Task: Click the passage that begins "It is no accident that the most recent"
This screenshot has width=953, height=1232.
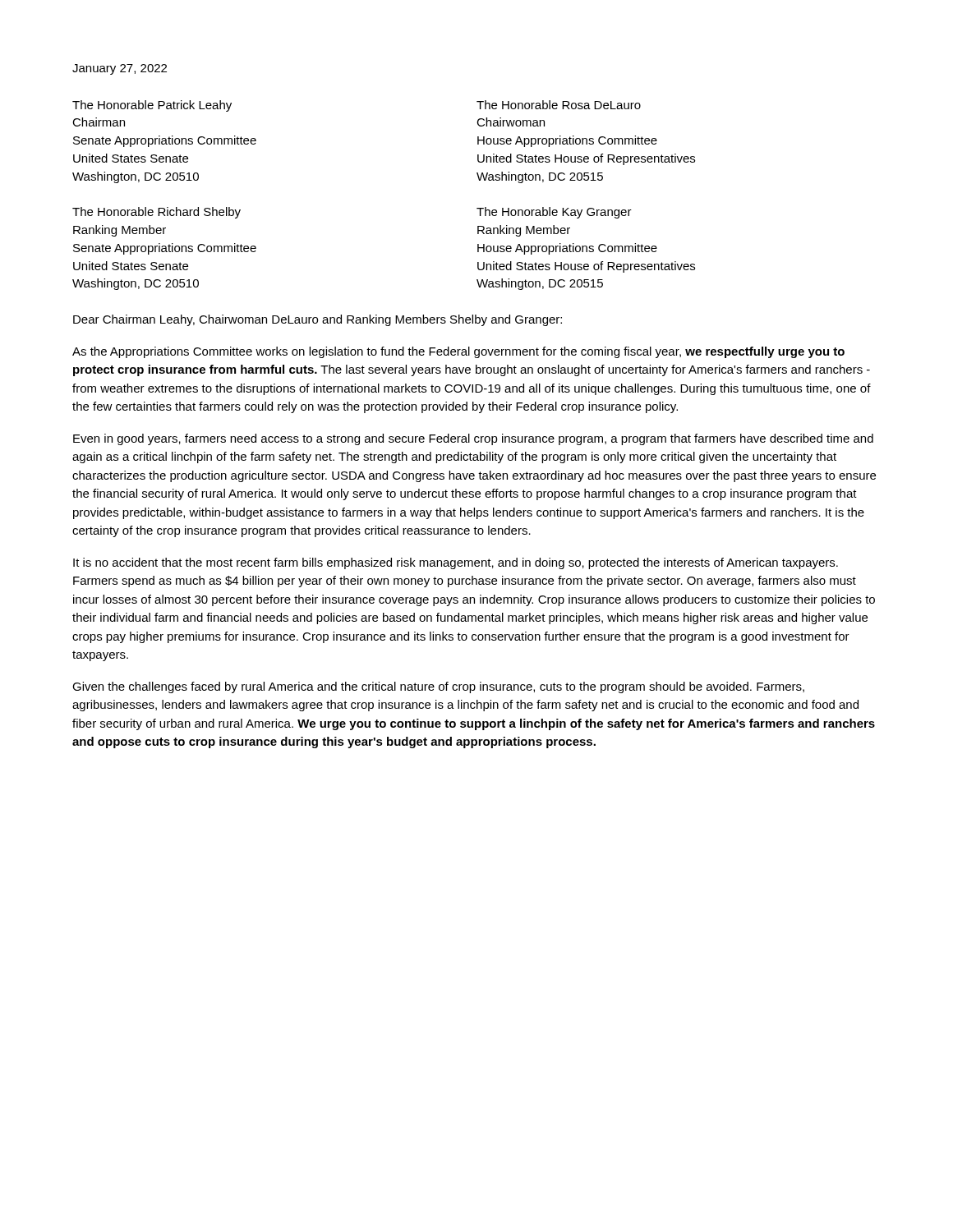Action: coord(474,608)
